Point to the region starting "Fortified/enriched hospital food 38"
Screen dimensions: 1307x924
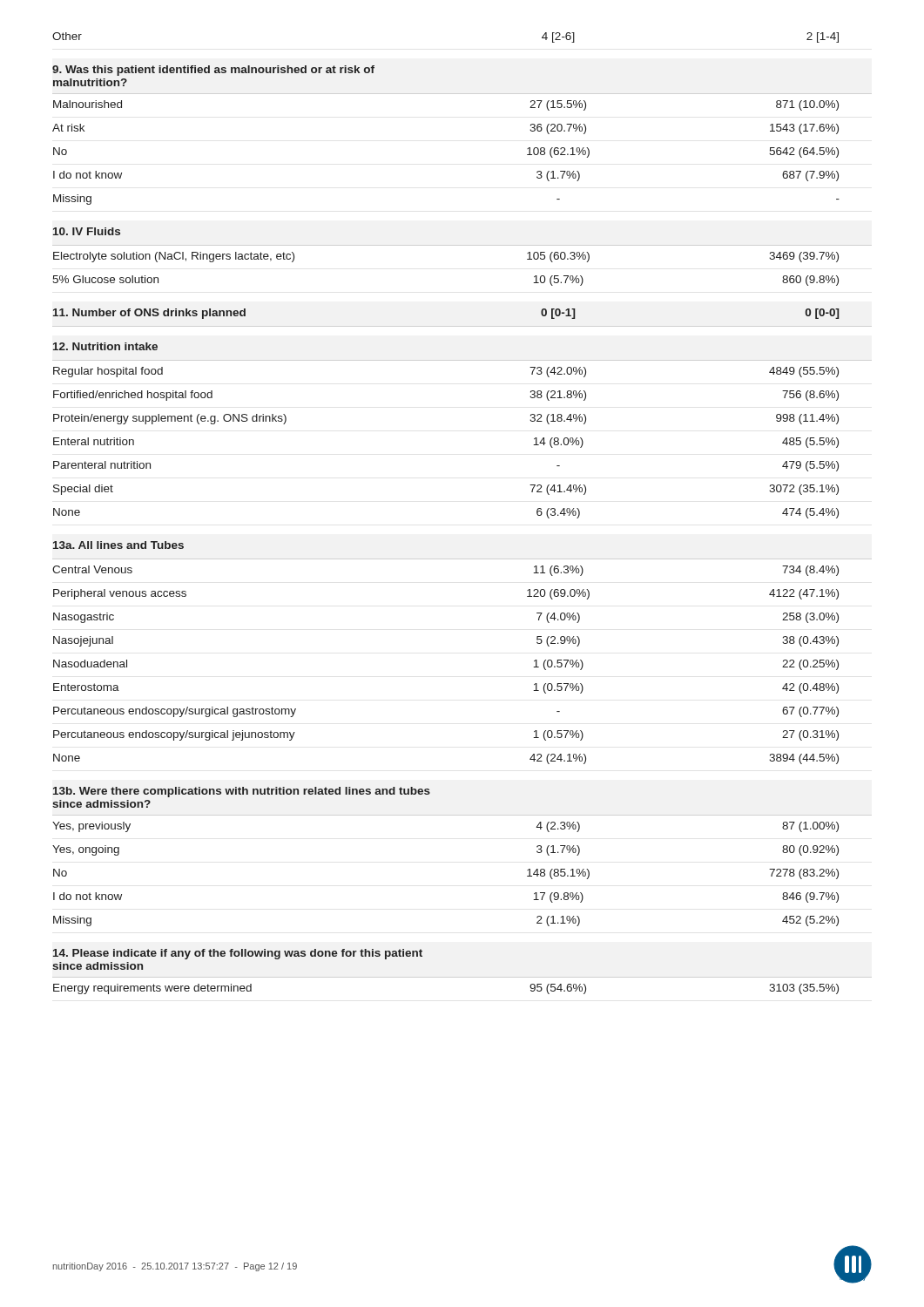[133, 395]
